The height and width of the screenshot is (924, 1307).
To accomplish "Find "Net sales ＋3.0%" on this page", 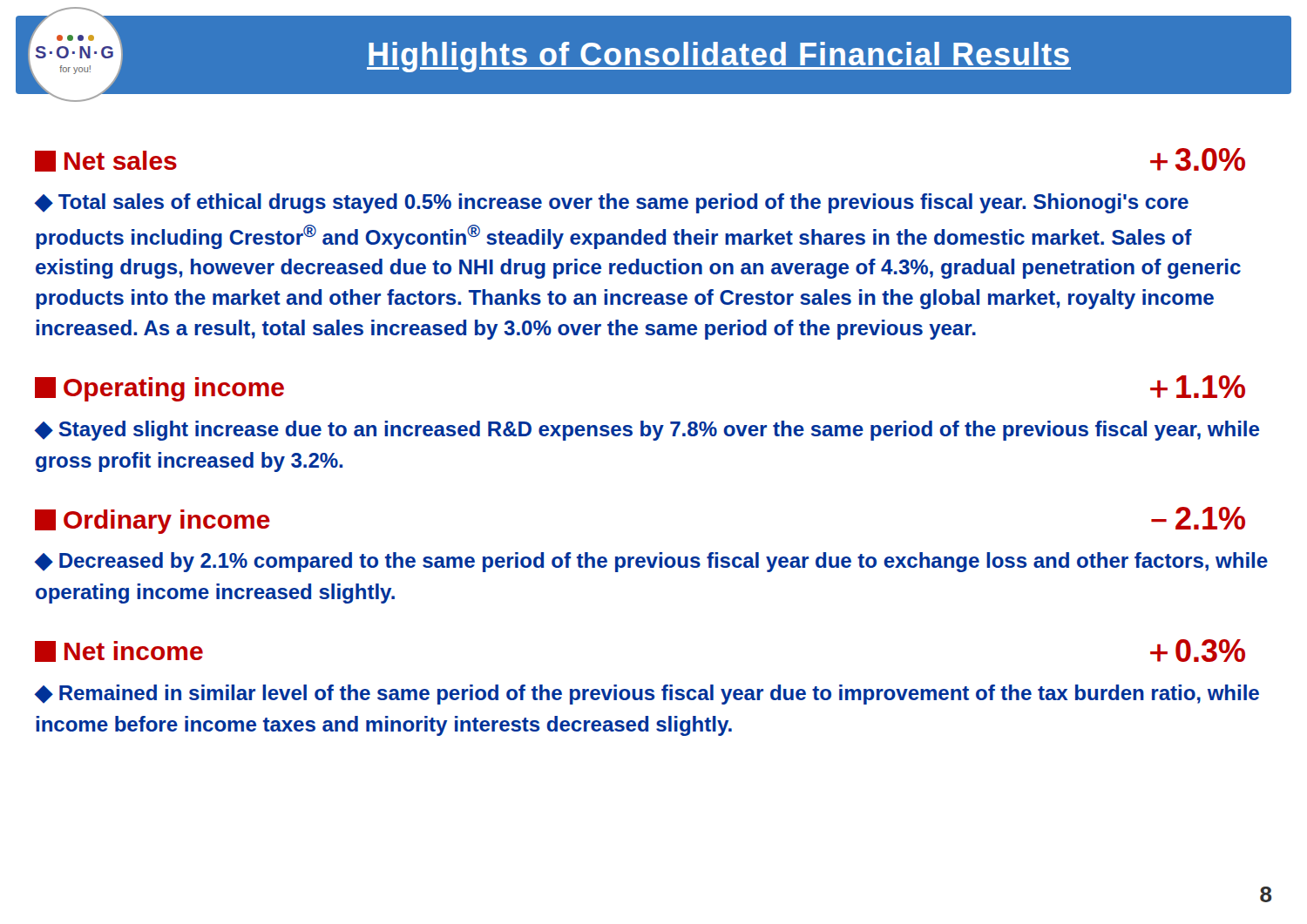I will pyautogui.click(x=94, y=160).
